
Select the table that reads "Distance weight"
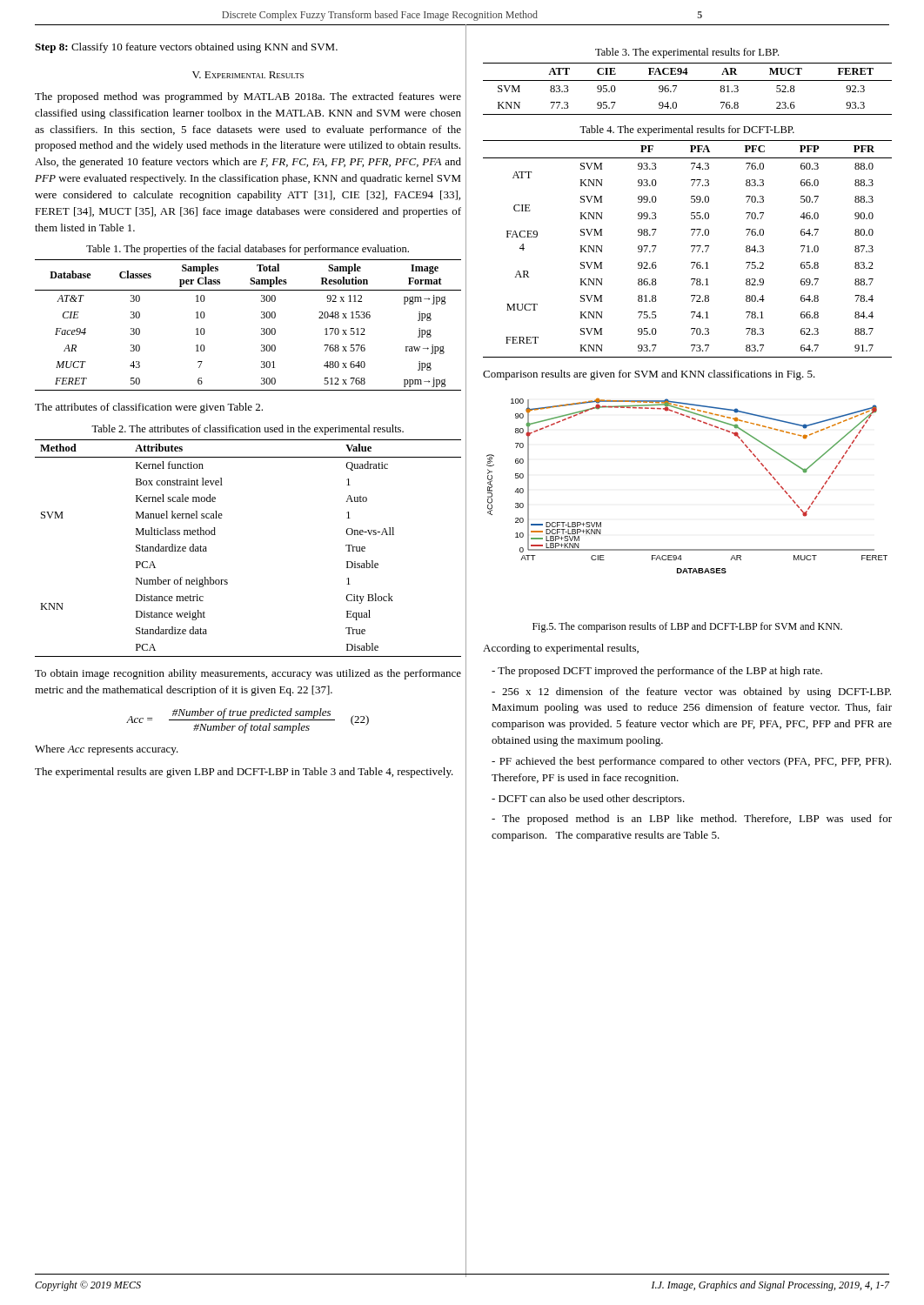point(248,548)
